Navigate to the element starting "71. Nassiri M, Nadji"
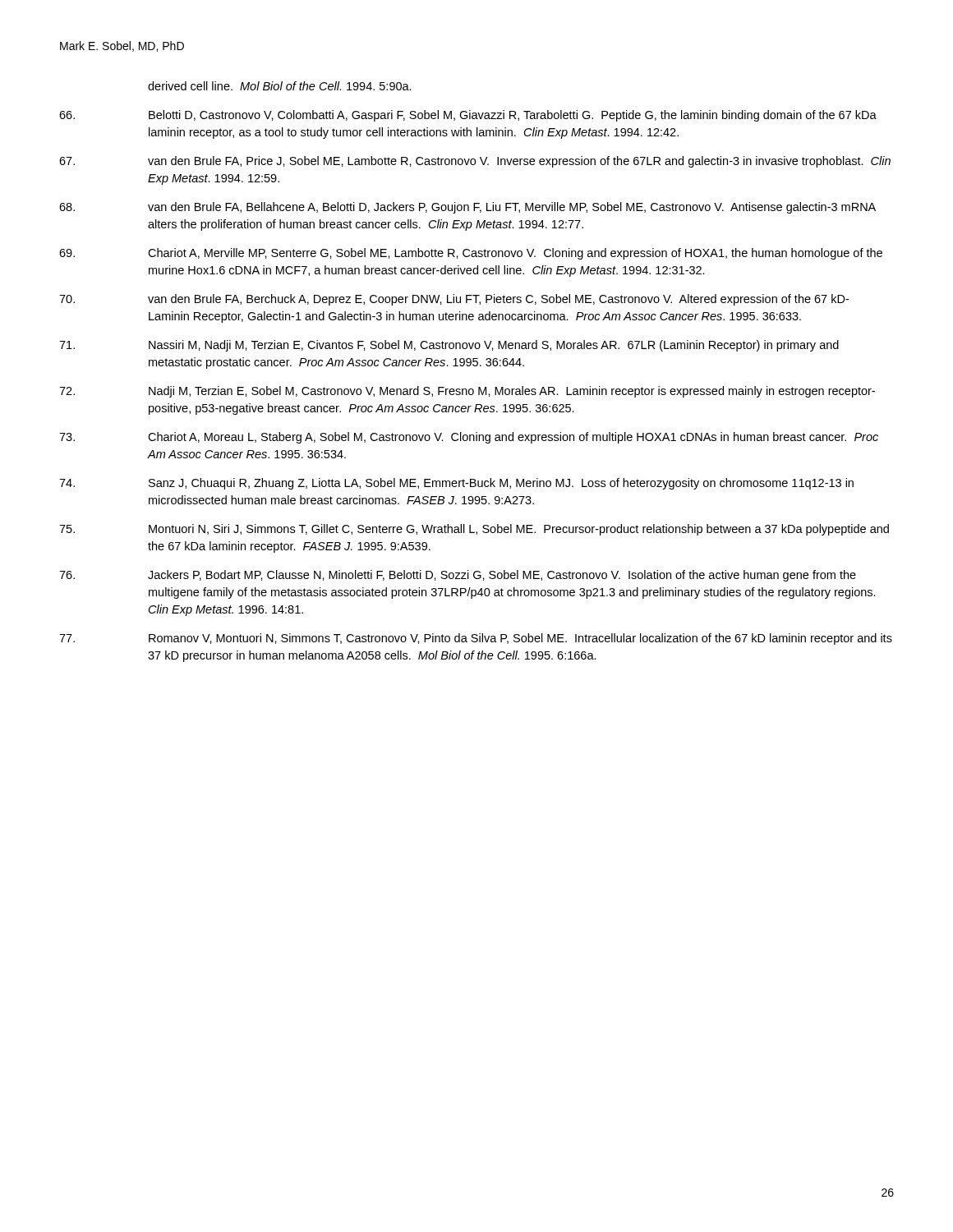Screen dimensions: 1232x953 [476, 354]
